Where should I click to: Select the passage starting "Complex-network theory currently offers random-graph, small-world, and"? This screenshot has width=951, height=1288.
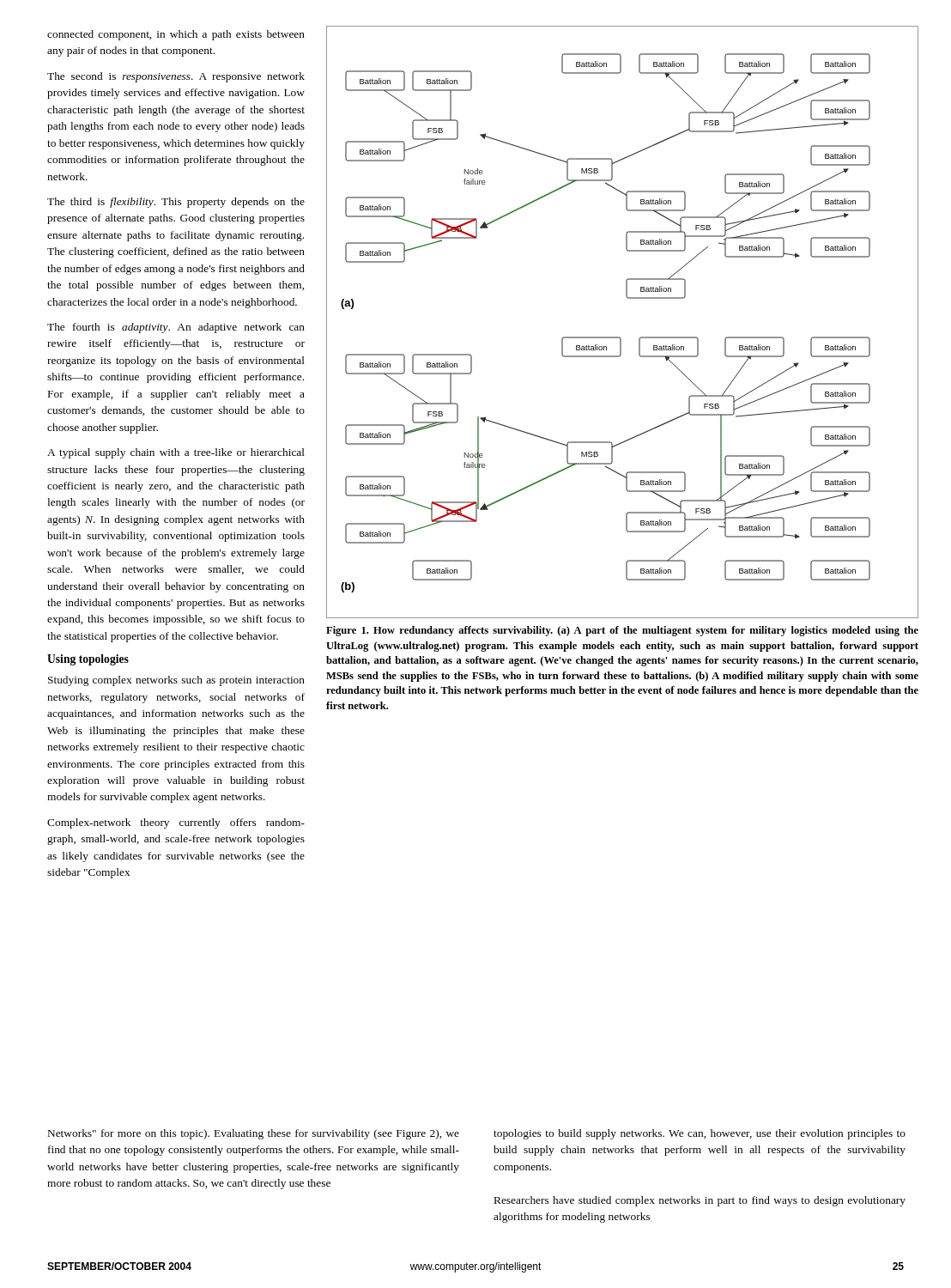click(176, 847)
